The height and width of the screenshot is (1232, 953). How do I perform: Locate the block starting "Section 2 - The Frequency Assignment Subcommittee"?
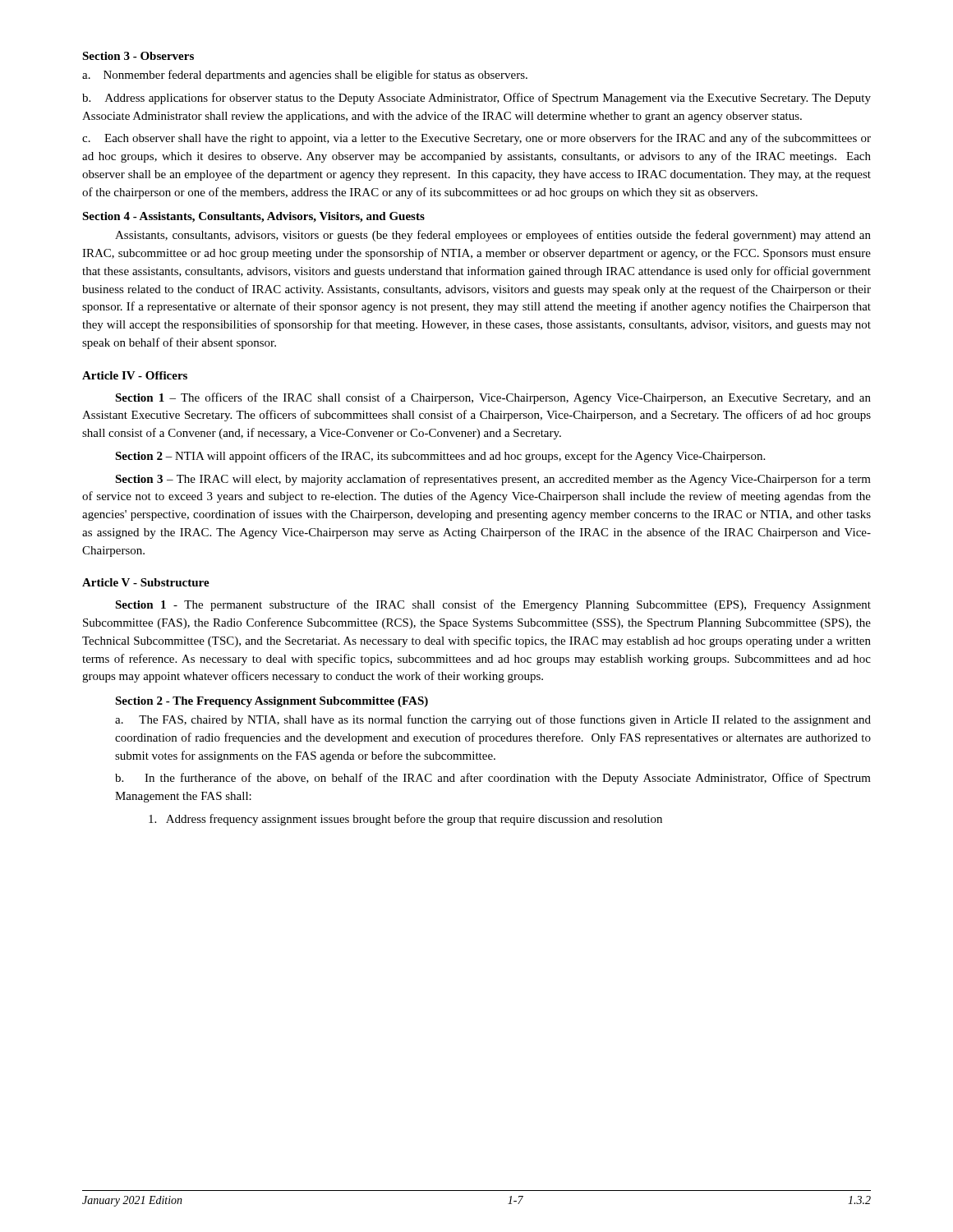click(x=272, y=701)
